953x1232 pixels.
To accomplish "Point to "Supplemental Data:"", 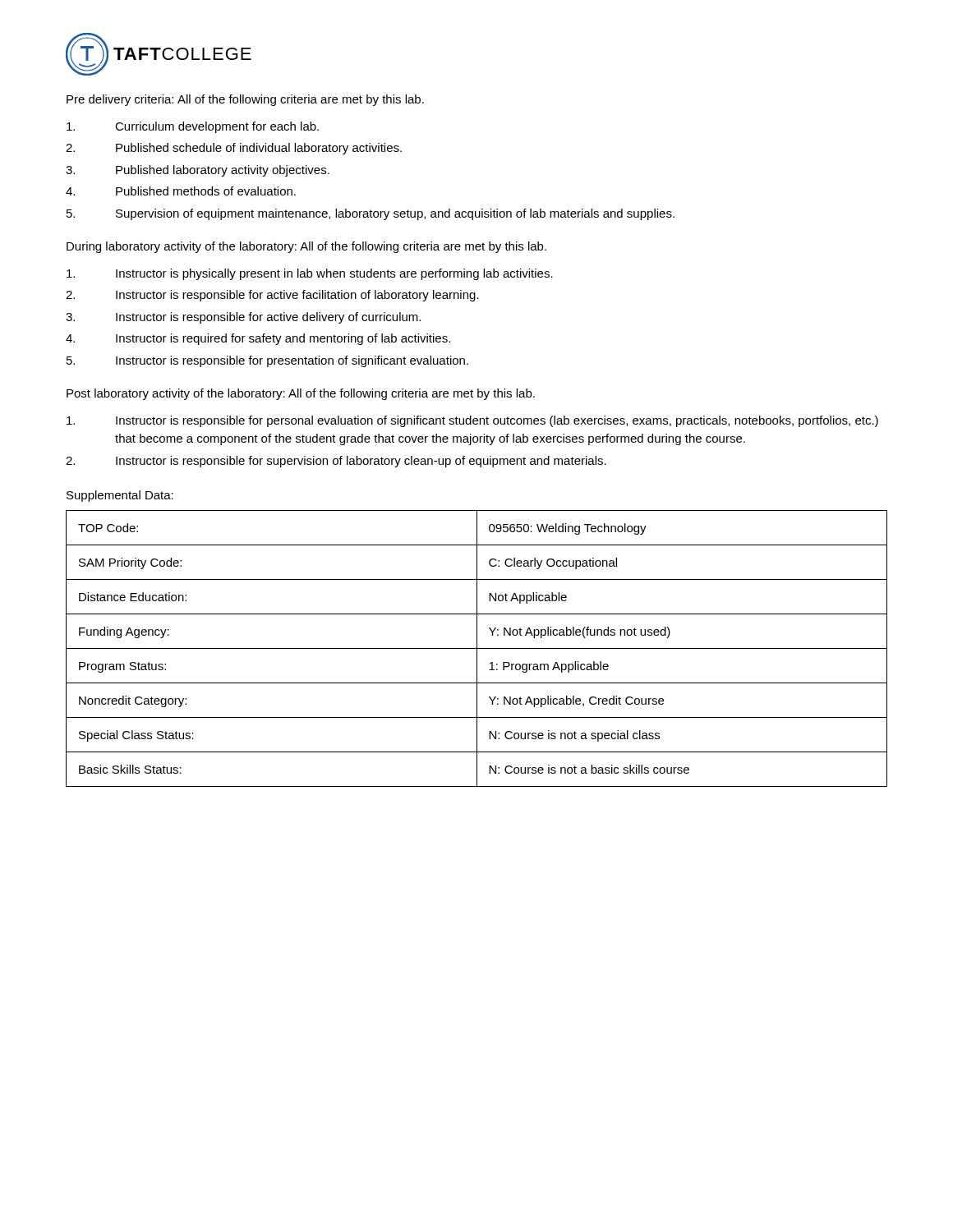I will click(120, 495).
